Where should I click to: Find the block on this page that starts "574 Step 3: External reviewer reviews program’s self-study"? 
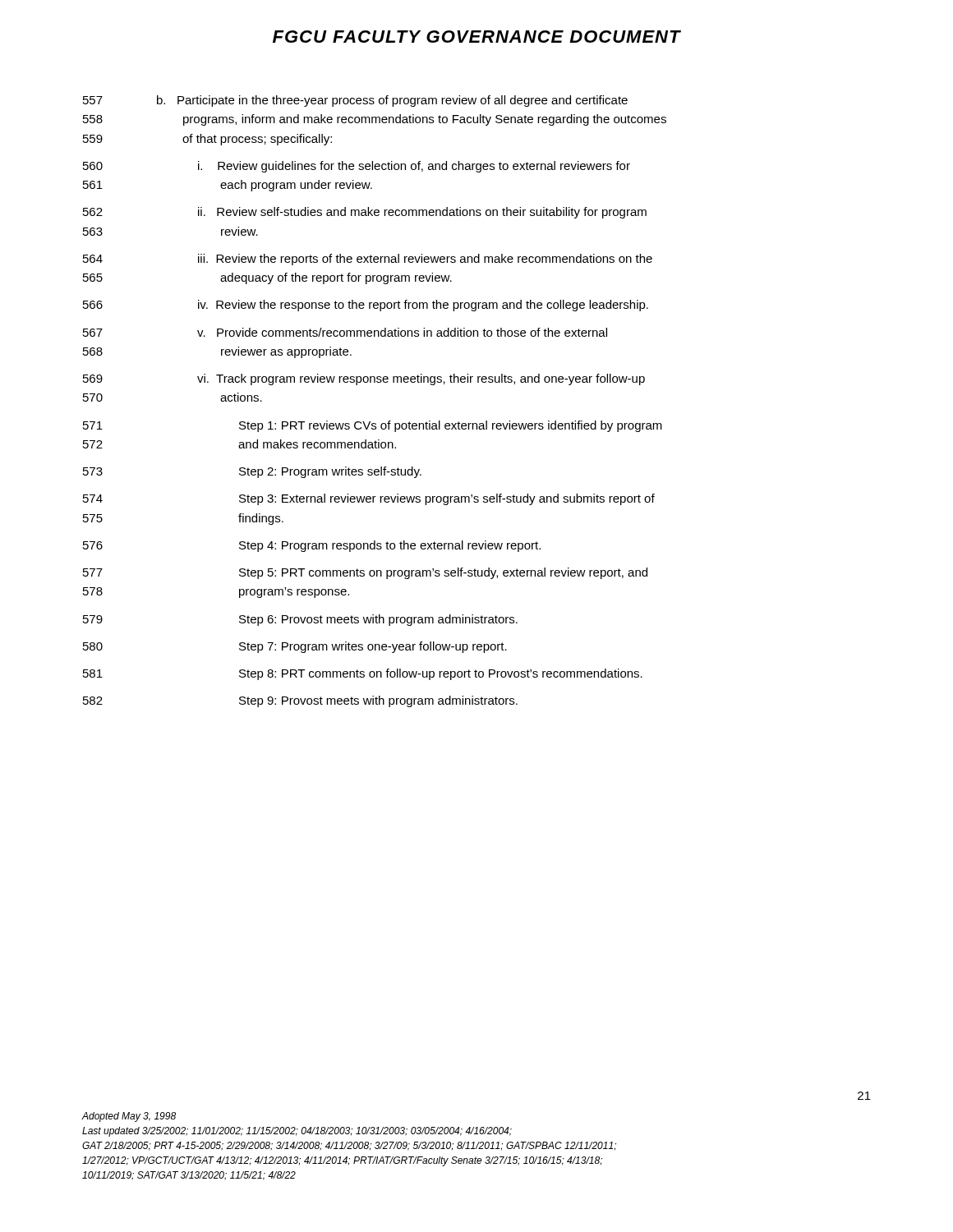tap(476, 498)
